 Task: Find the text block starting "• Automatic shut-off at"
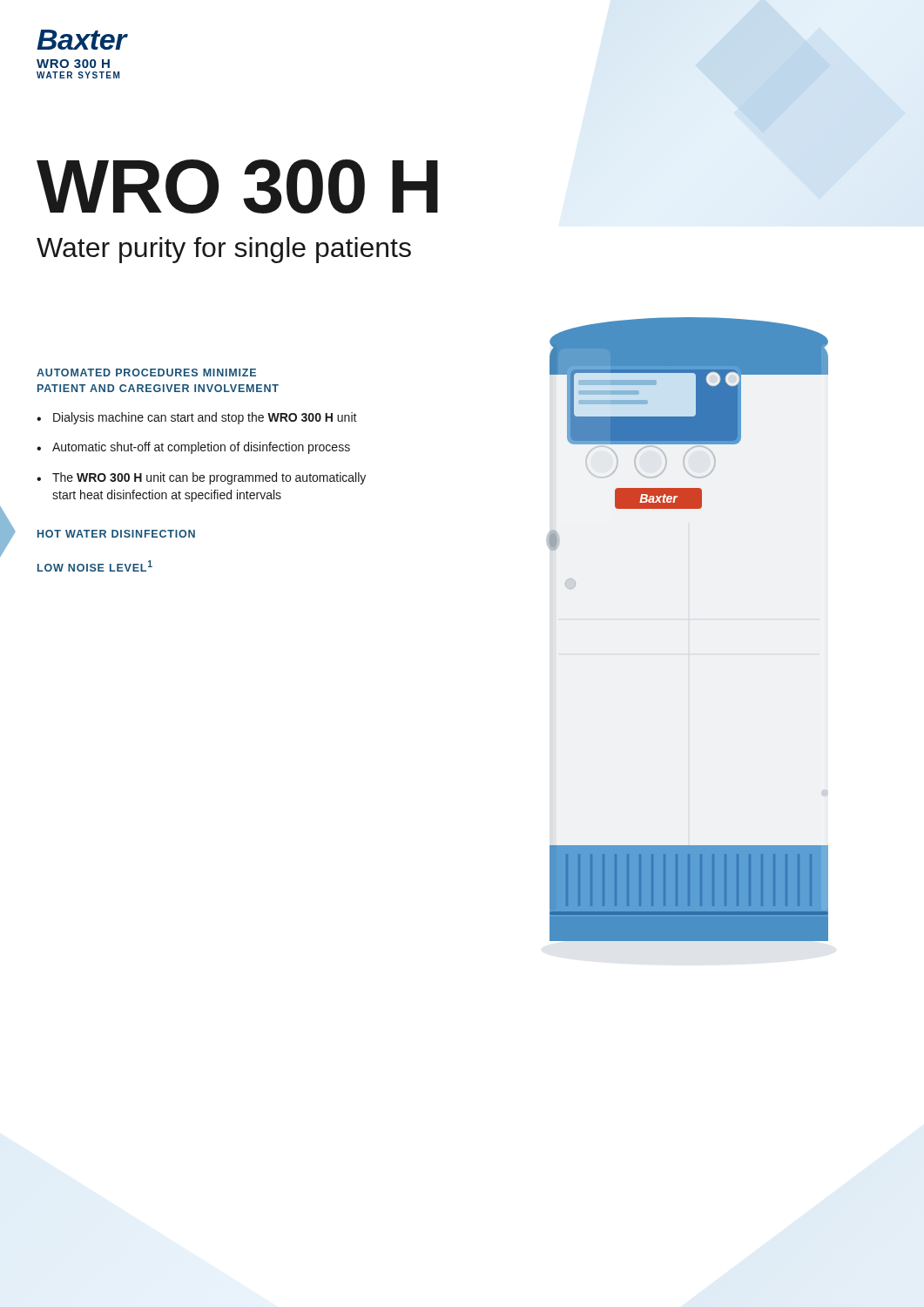tap(193, 447)
